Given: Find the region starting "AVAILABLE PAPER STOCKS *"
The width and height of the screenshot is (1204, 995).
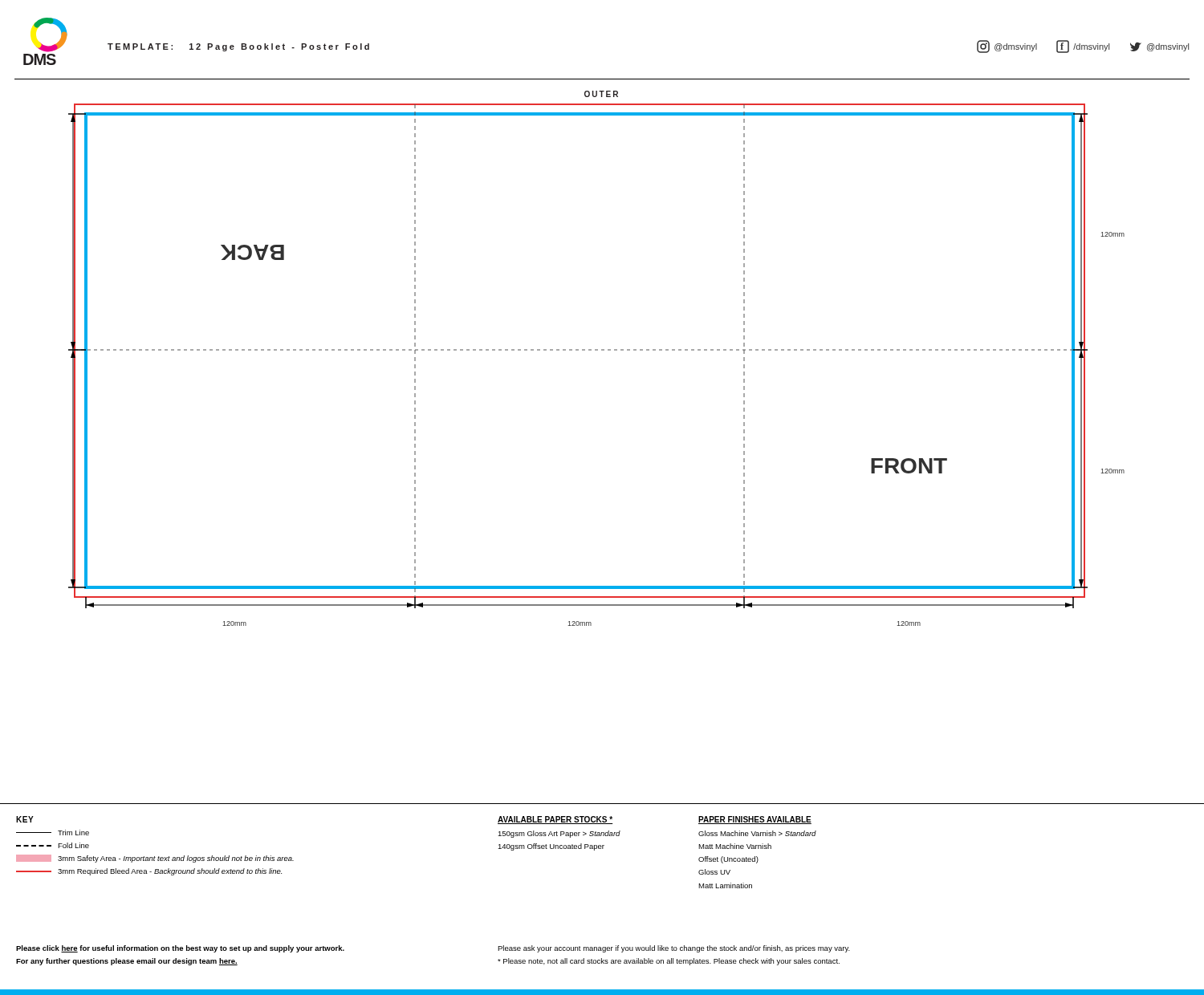Looking at the screenshot, I should [x=555, y=820].
